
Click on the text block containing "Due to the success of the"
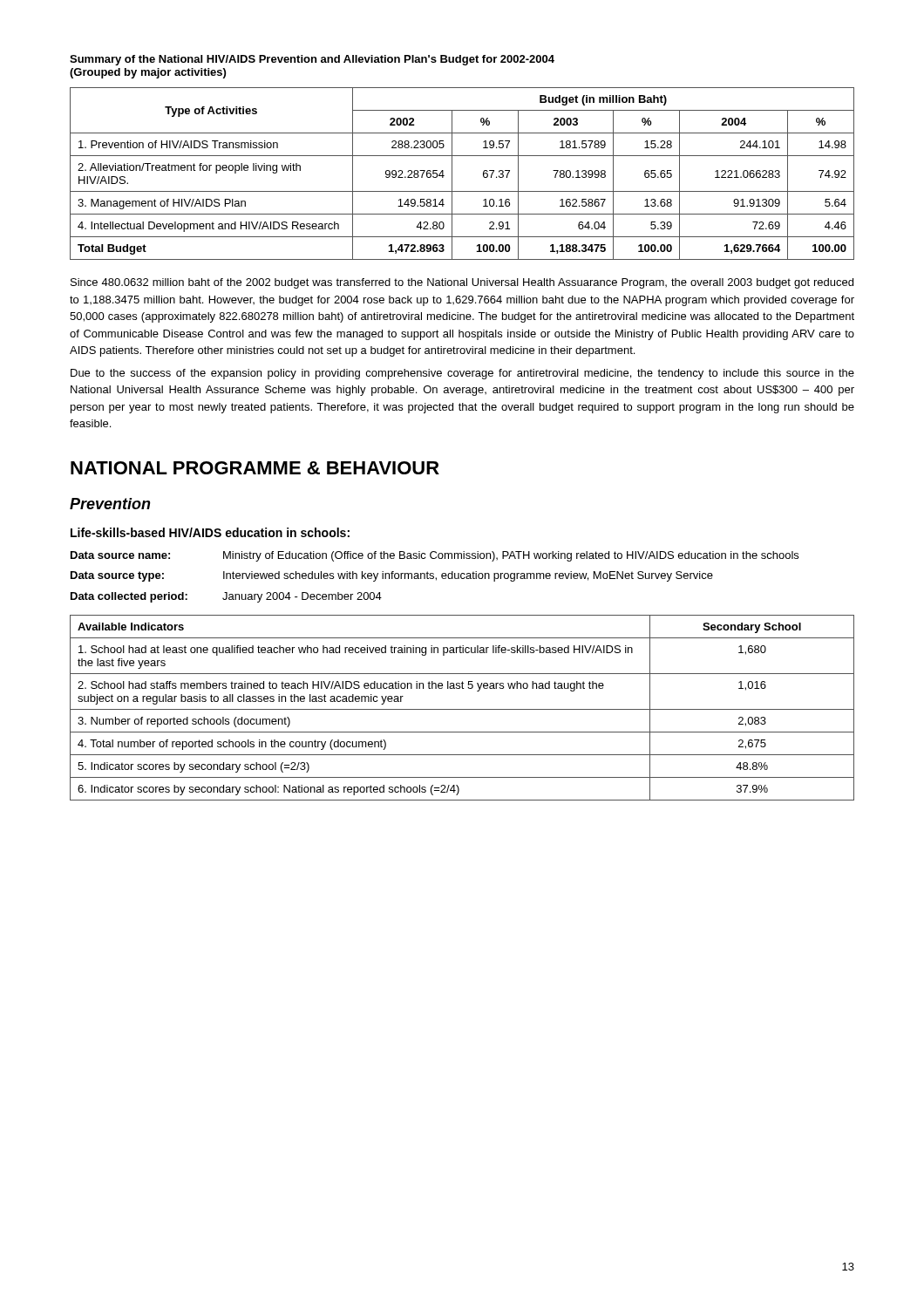point(462,398)
